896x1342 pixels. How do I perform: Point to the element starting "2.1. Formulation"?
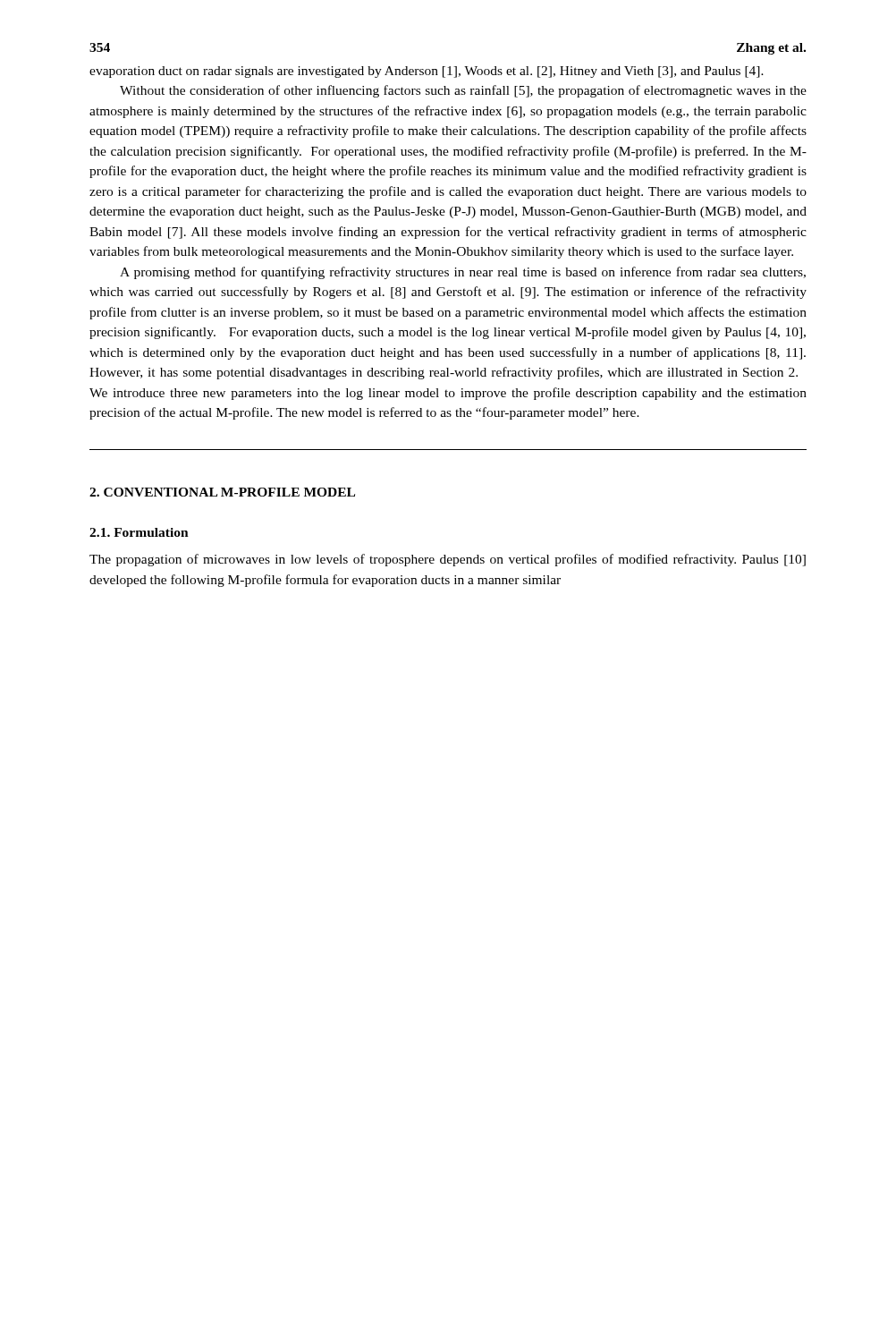pos(139,532)
